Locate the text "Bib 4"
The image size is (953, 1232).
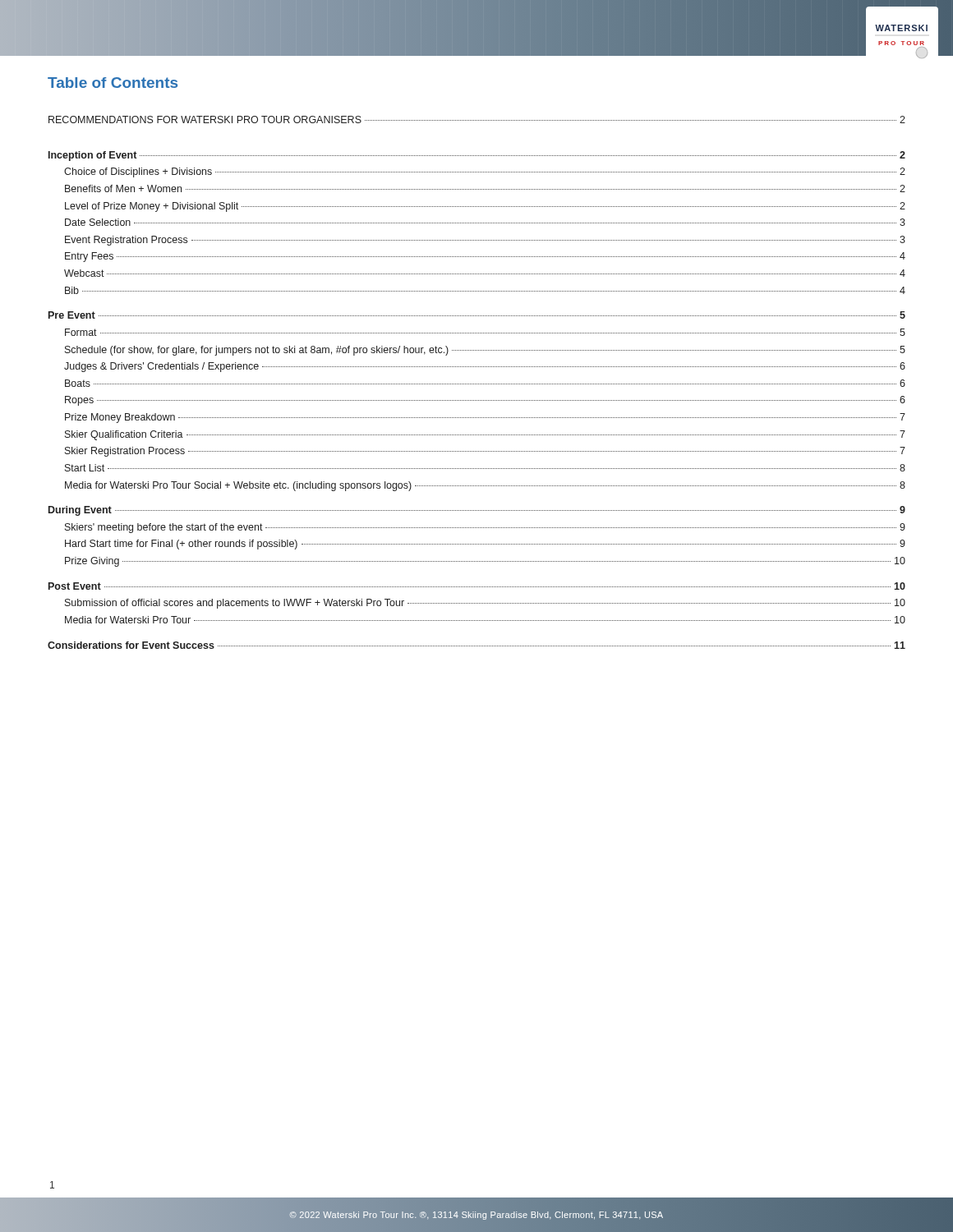coord(476,291)
